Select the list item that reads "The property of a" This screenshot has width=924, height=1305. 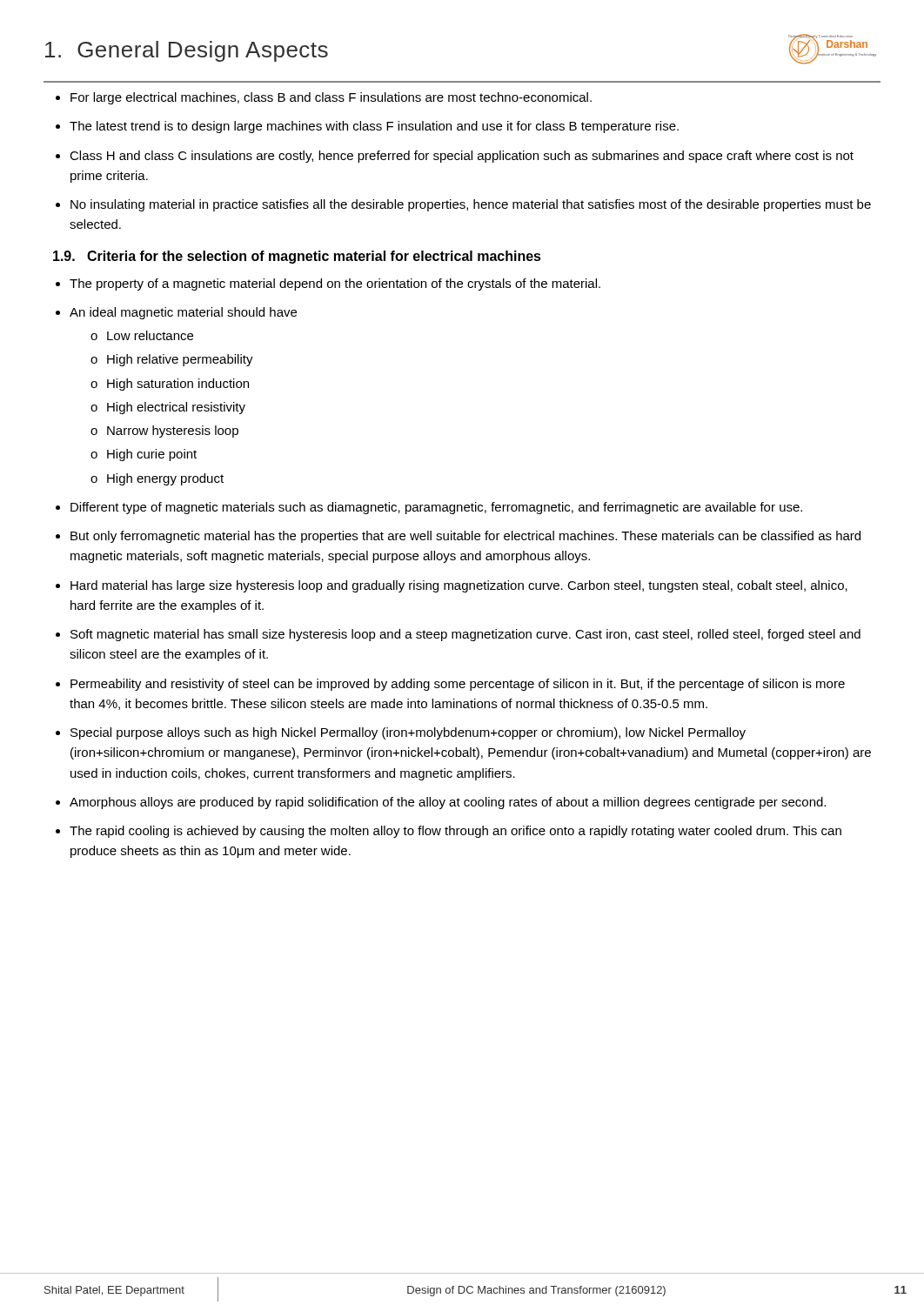(335, 283)
